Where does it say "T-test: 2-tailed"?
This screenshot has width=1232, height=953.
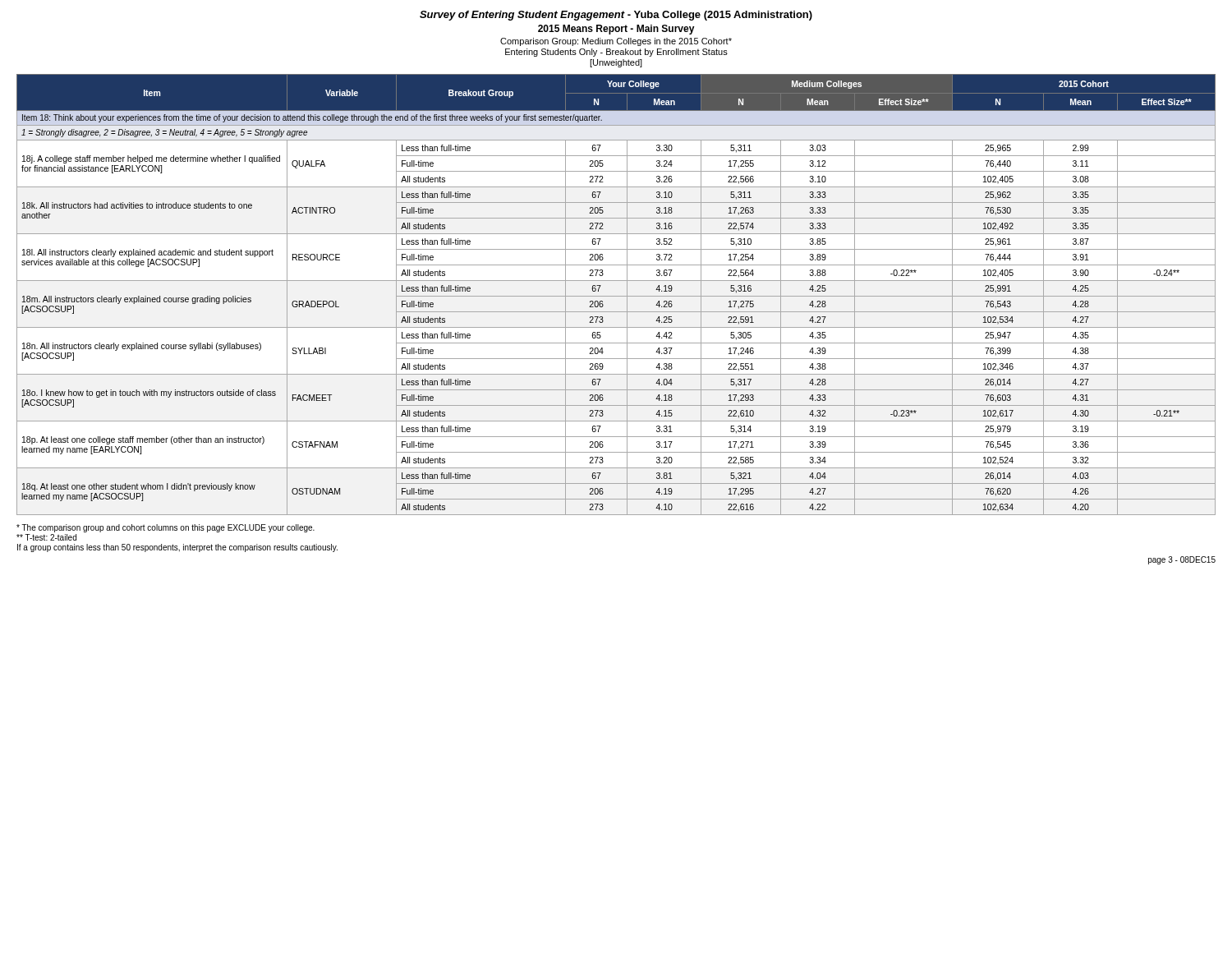pyautogui.click(x=47, y=538)
